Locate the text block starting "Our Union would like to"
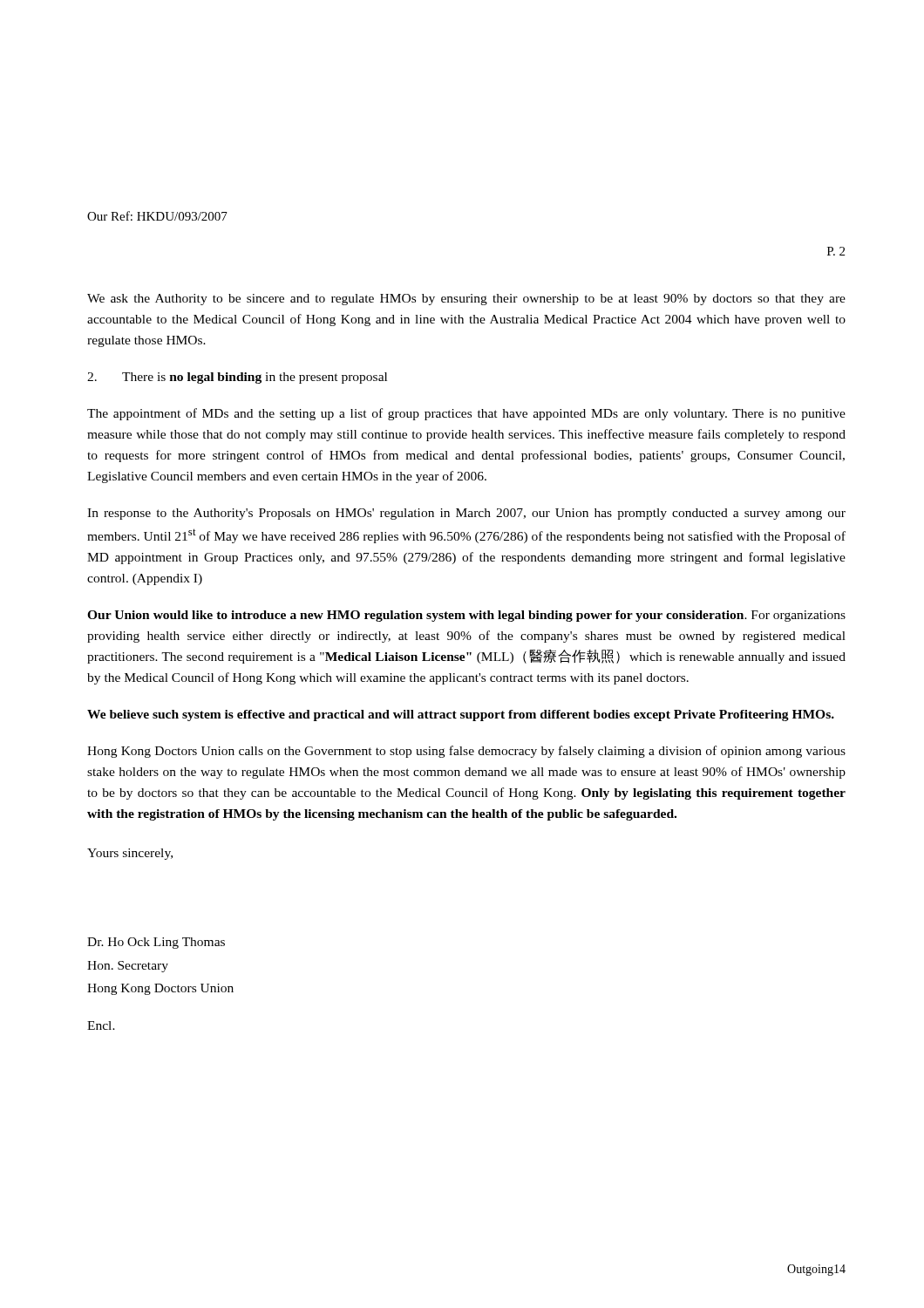Image resolution: width=924 pixels, height=1308 pixels. [x=466, y=646]
